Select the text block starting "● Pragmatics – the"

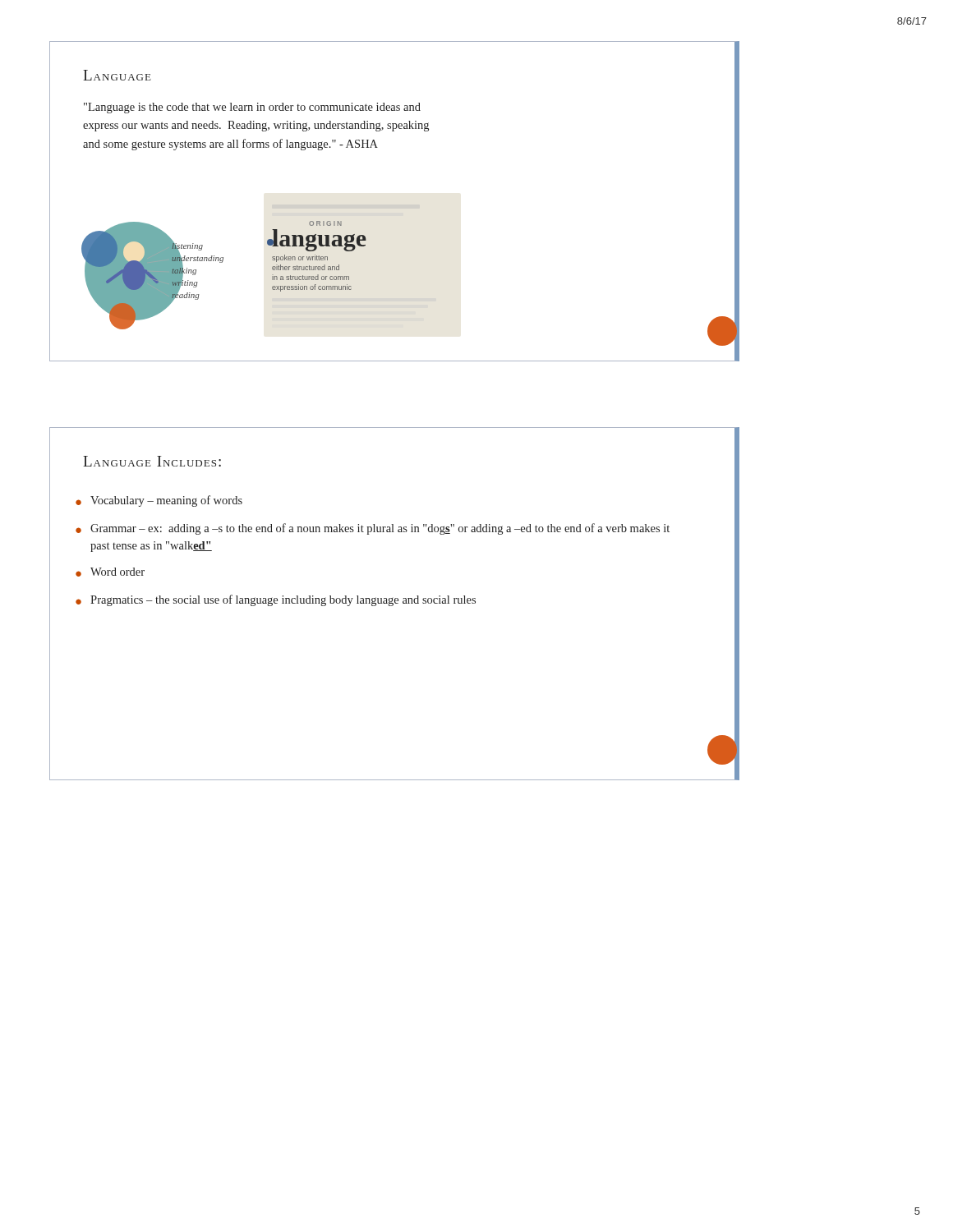275,601
